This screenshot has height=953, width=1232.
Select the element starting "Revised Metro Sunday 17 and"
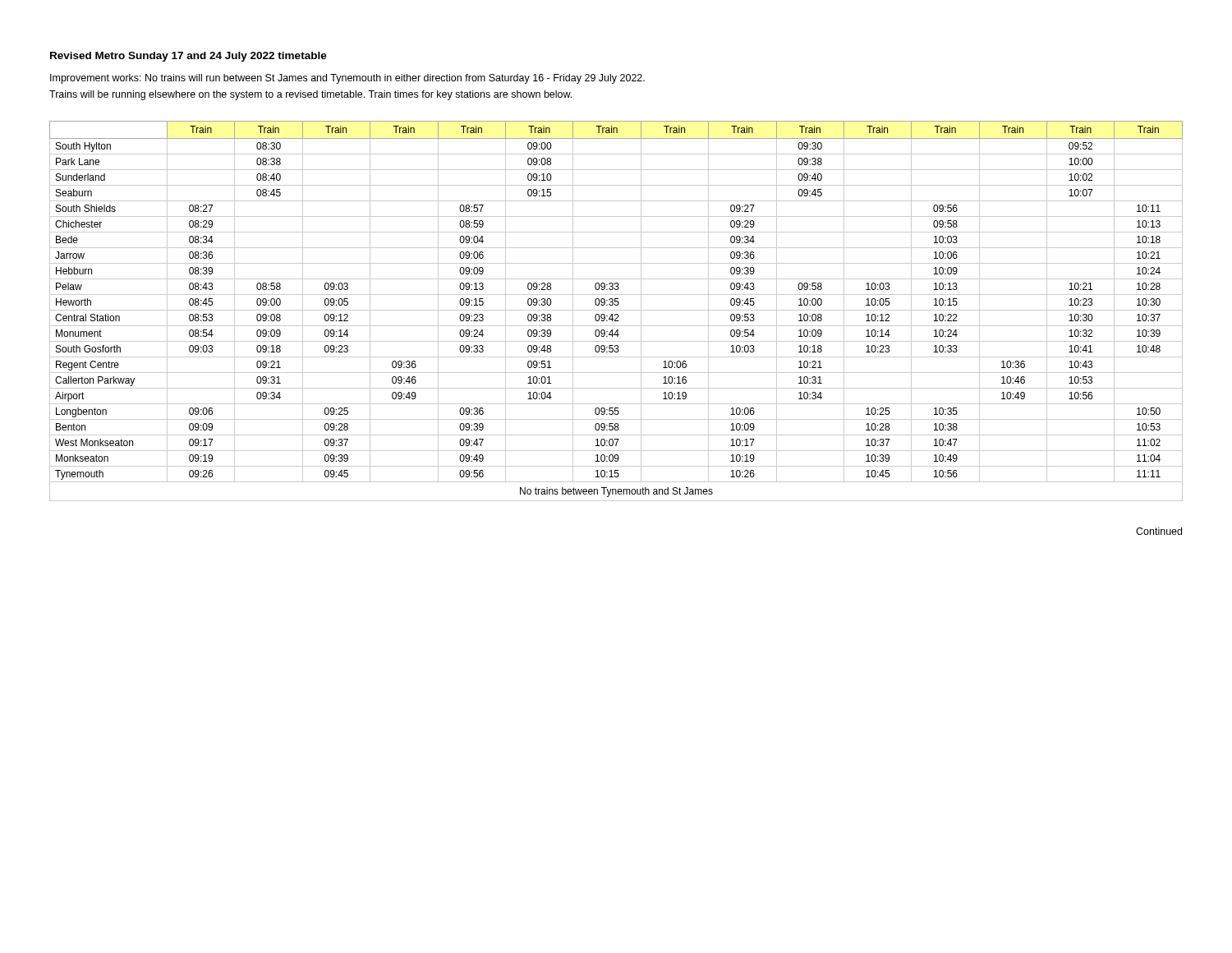click(x=188, y=55)
